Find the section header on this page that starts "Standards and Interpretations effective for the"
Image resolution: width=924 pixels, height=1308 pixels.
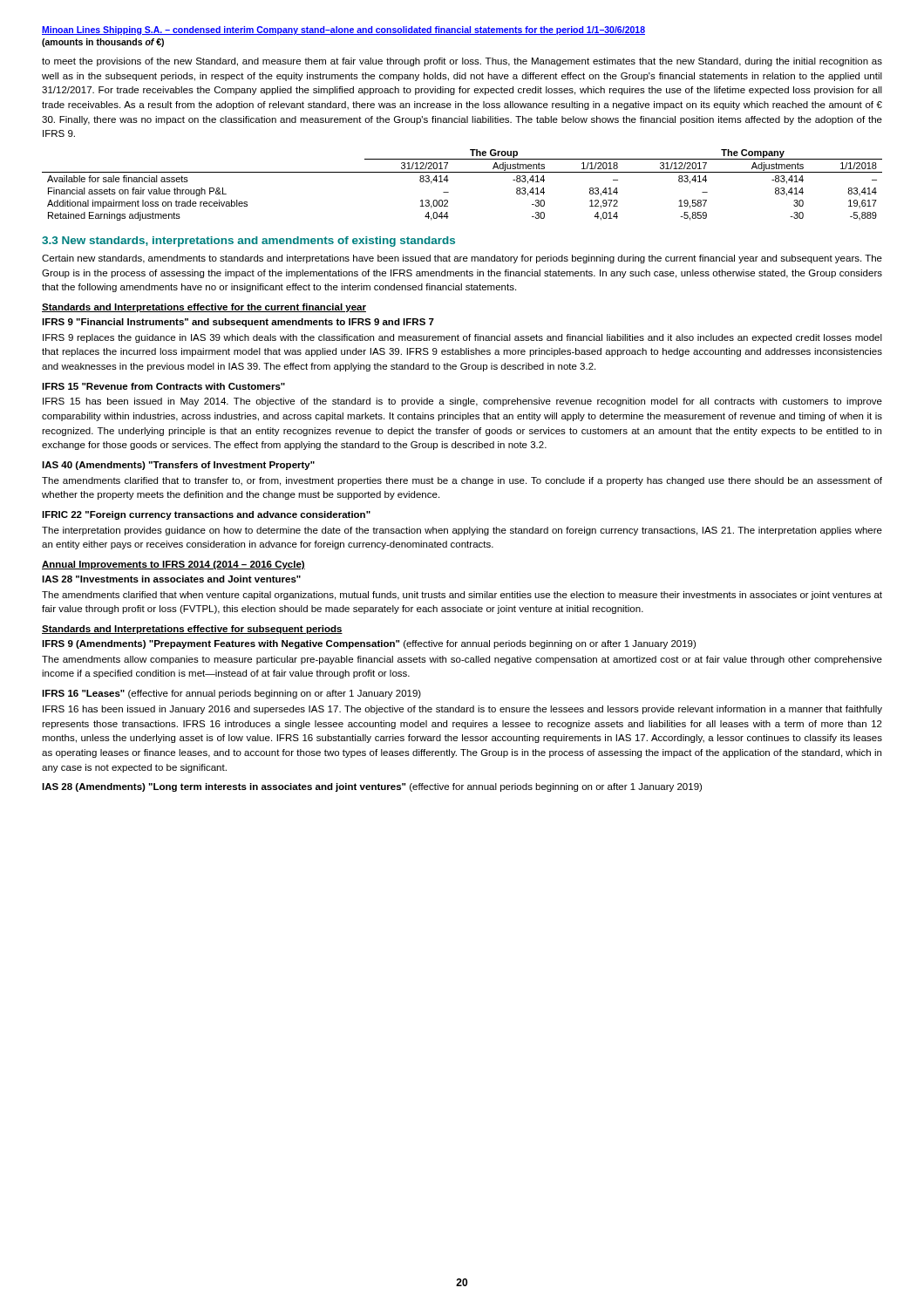[x=204, y=307]
